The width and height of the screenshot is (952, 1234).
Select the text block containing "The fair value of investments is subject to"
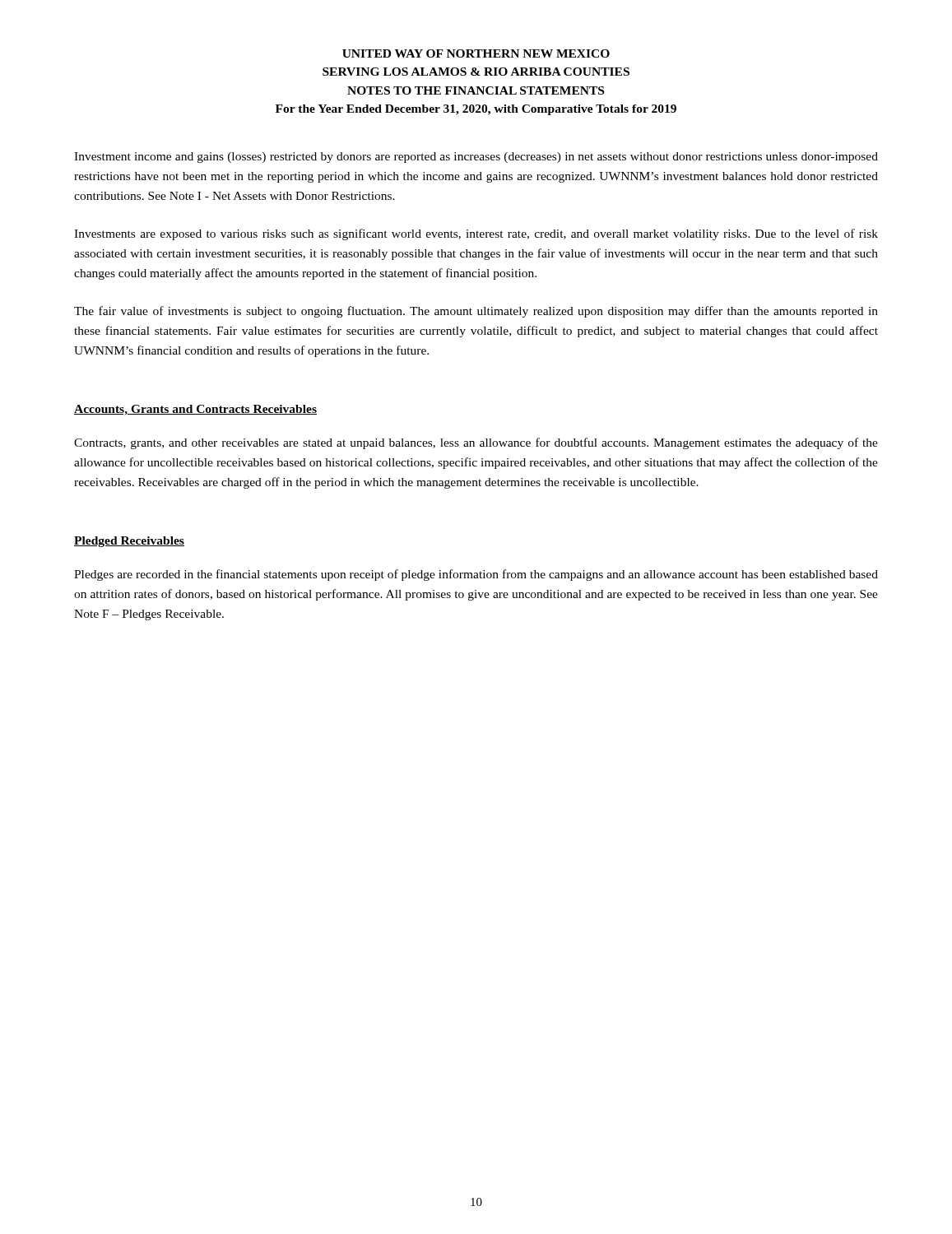click(476, 330)
